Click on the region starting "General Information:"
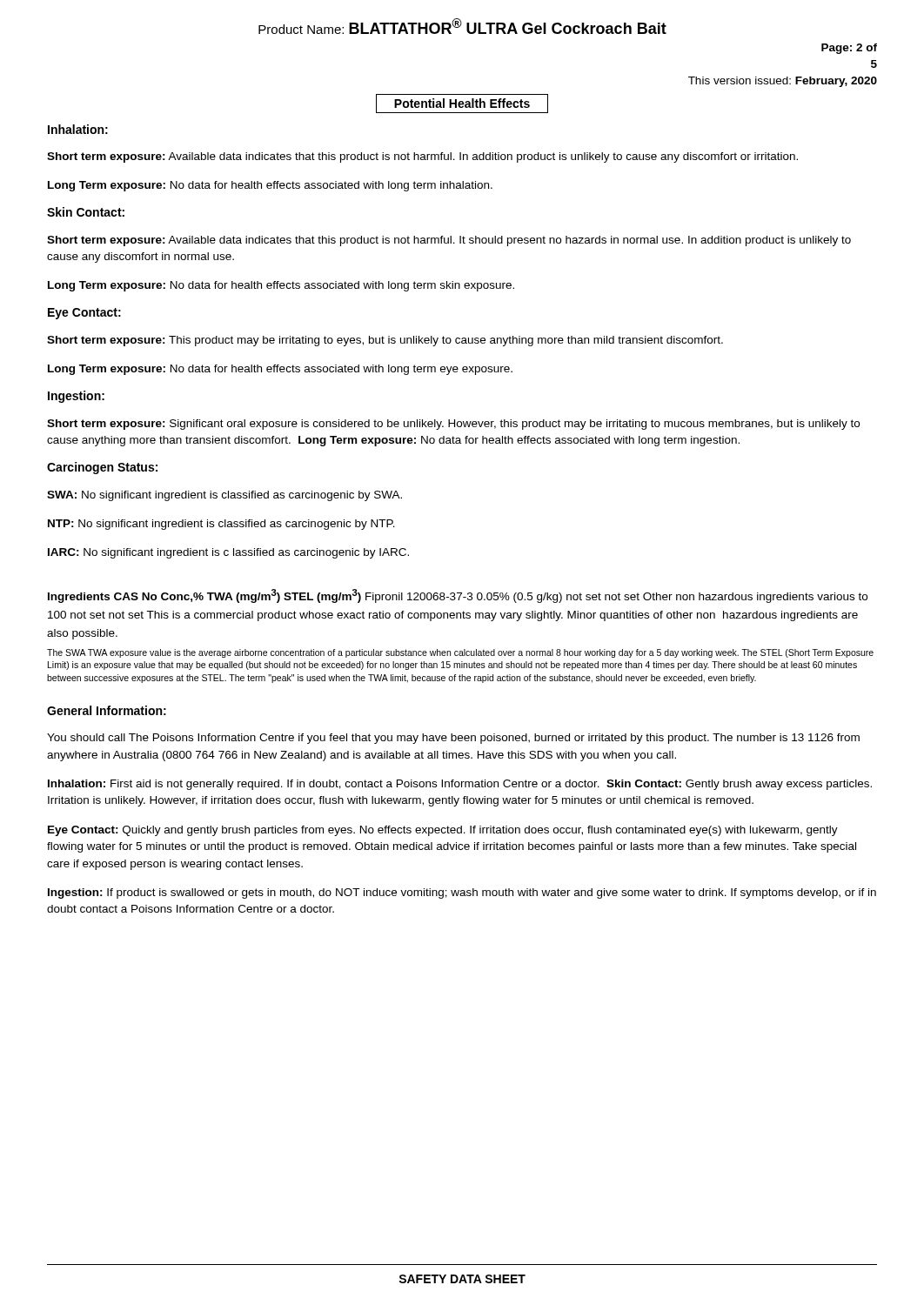924x1305 pixels. pos(107,711)
